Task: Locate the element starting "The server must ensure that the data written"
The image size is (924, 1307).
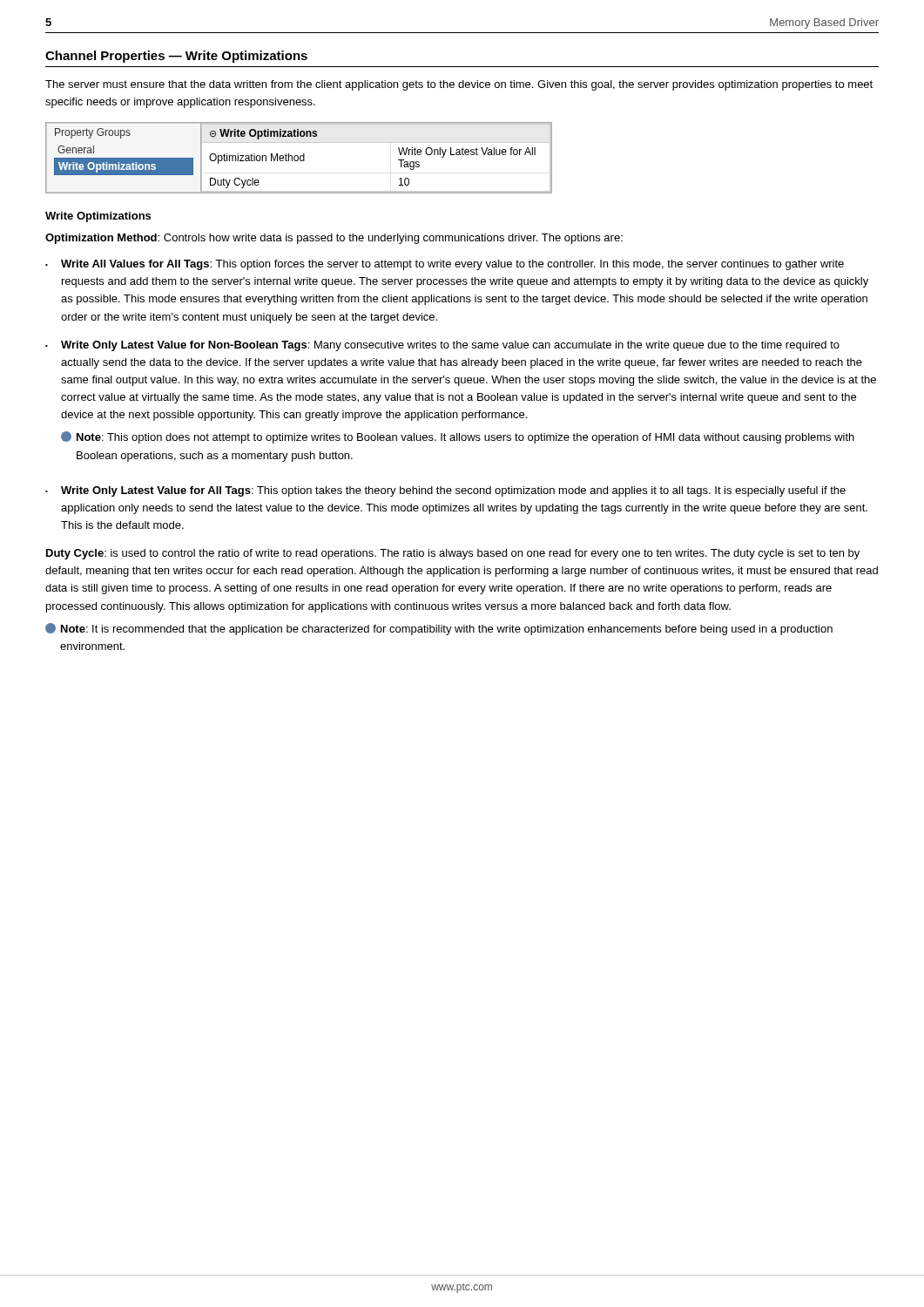Action: pyautogui.click(x=459, y=93)
